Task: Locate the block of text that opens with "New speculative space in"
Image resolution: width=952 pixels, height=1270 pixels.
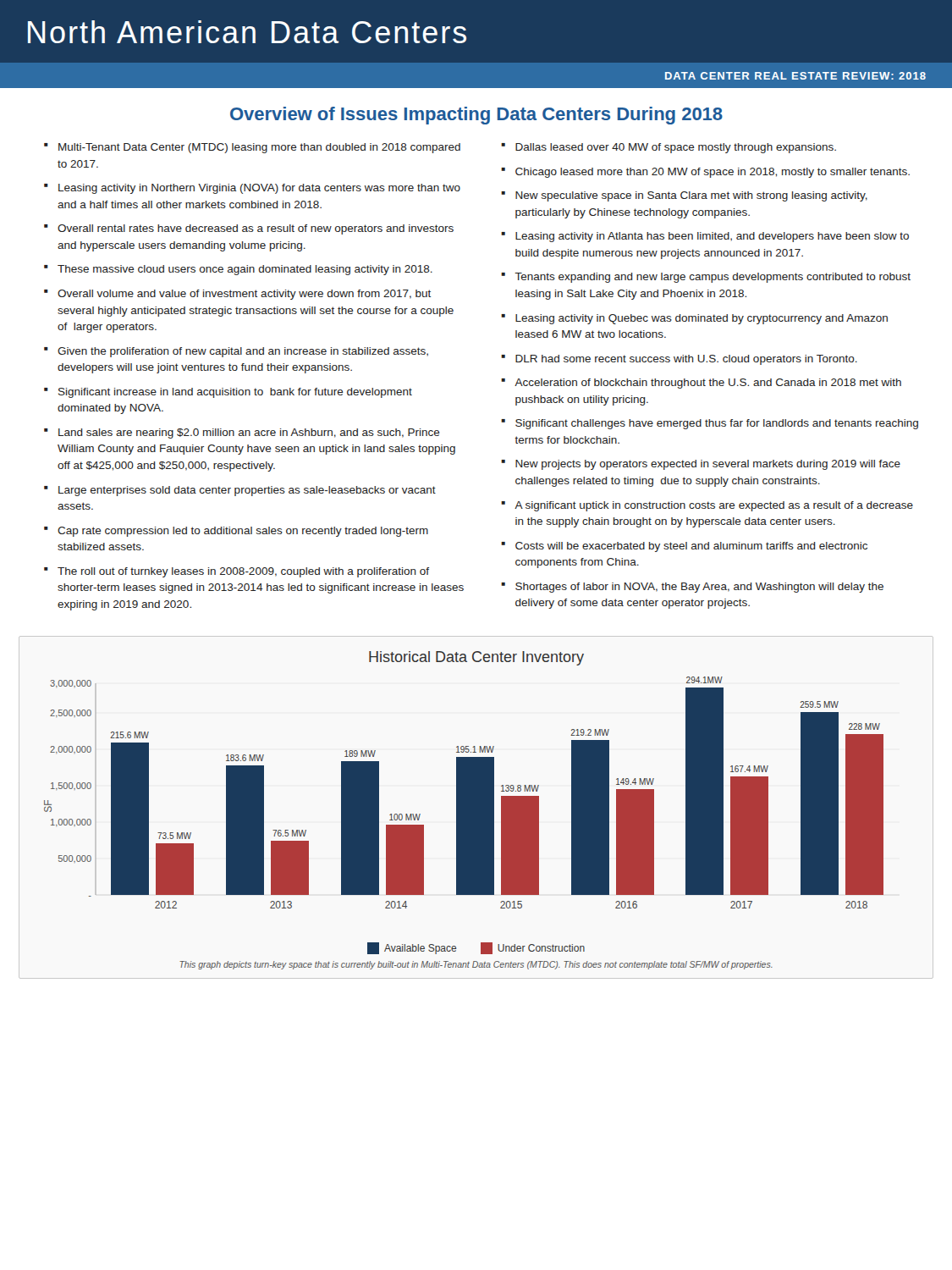Action: click(691, 204)
